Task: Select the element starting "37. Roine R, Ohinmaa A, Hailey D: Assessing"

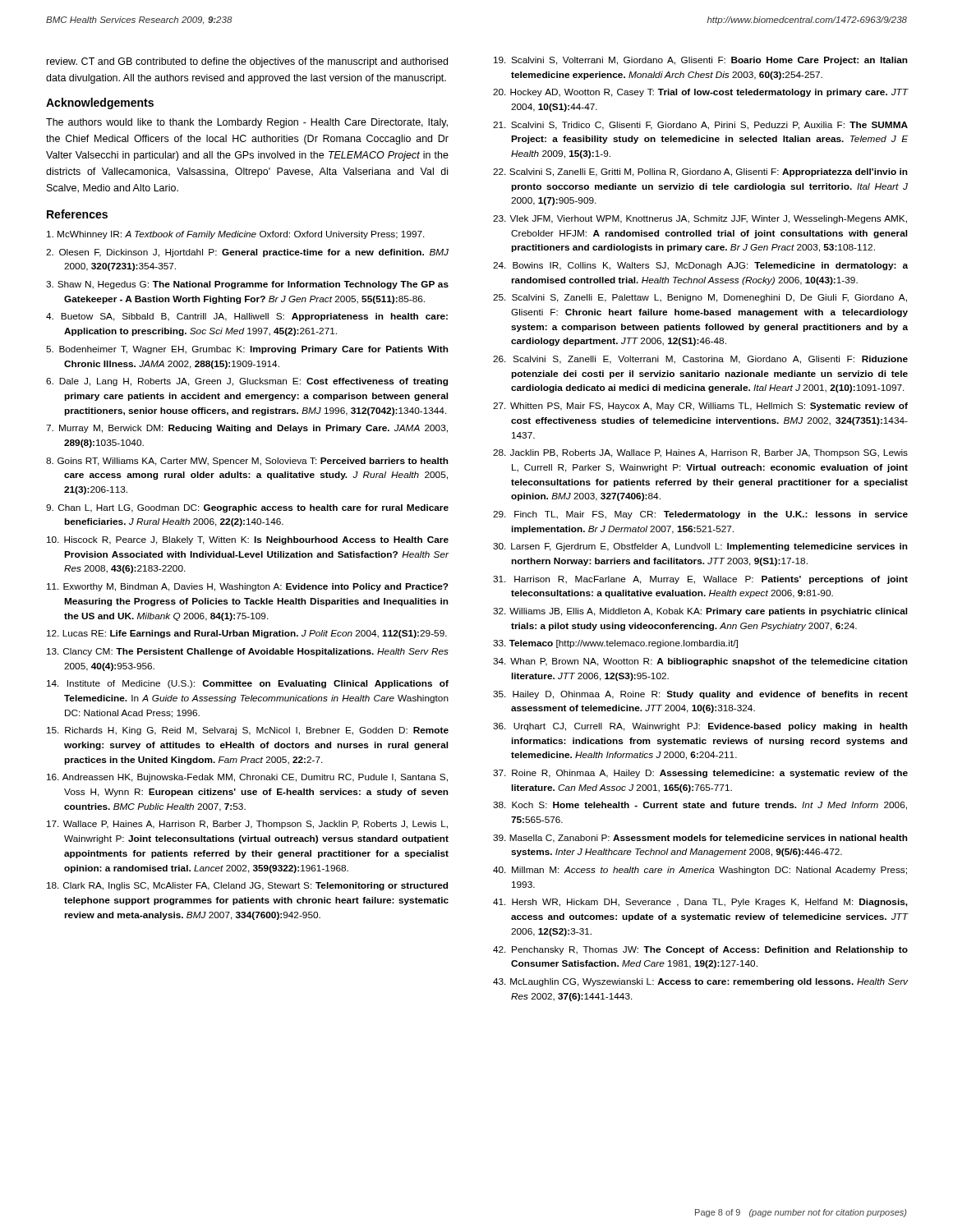Action: [x=700, y=780]
